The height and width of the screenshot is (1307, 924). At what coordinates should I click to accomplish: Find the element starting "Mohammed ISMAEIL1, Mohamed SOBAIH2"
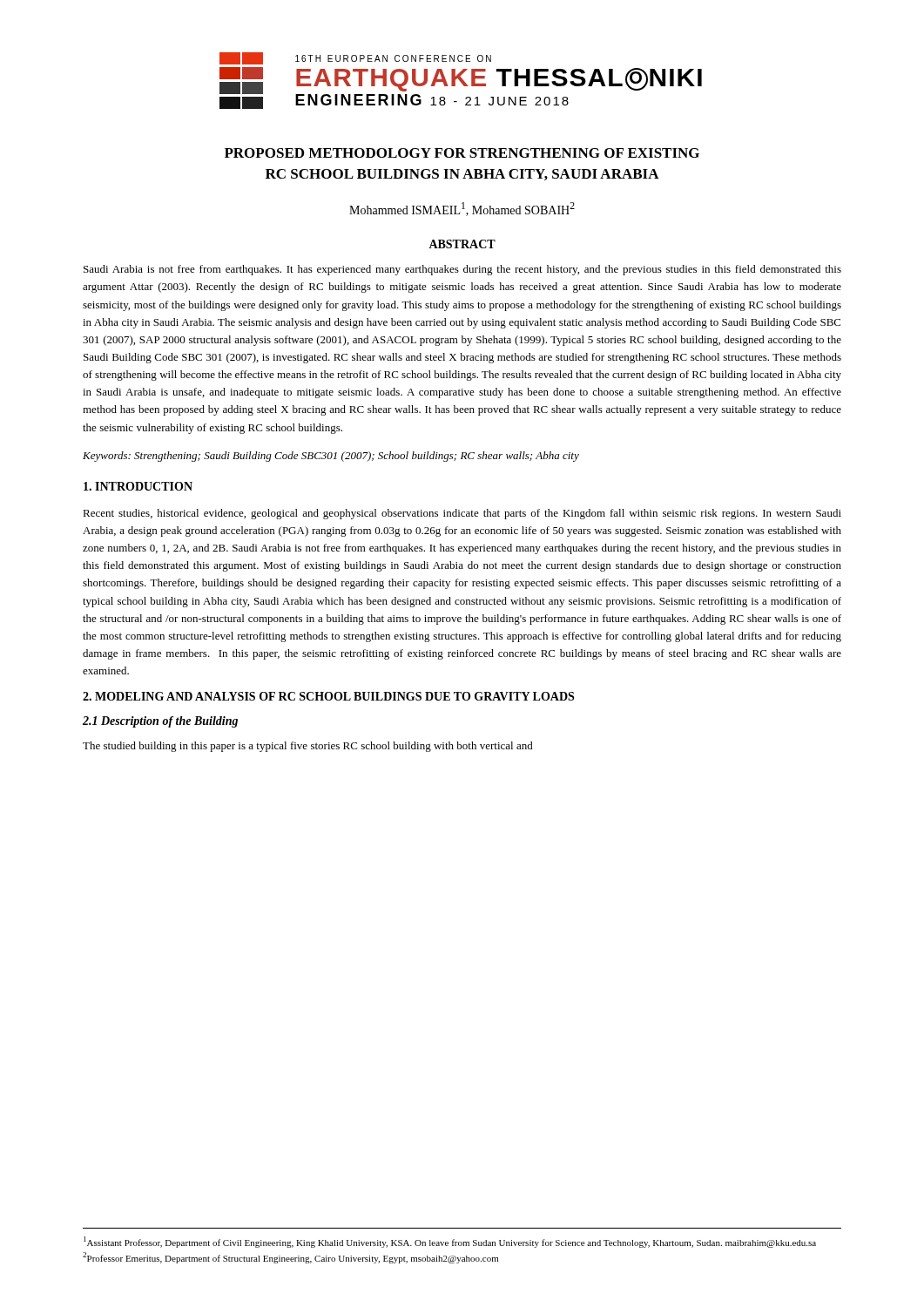[462, 208]
